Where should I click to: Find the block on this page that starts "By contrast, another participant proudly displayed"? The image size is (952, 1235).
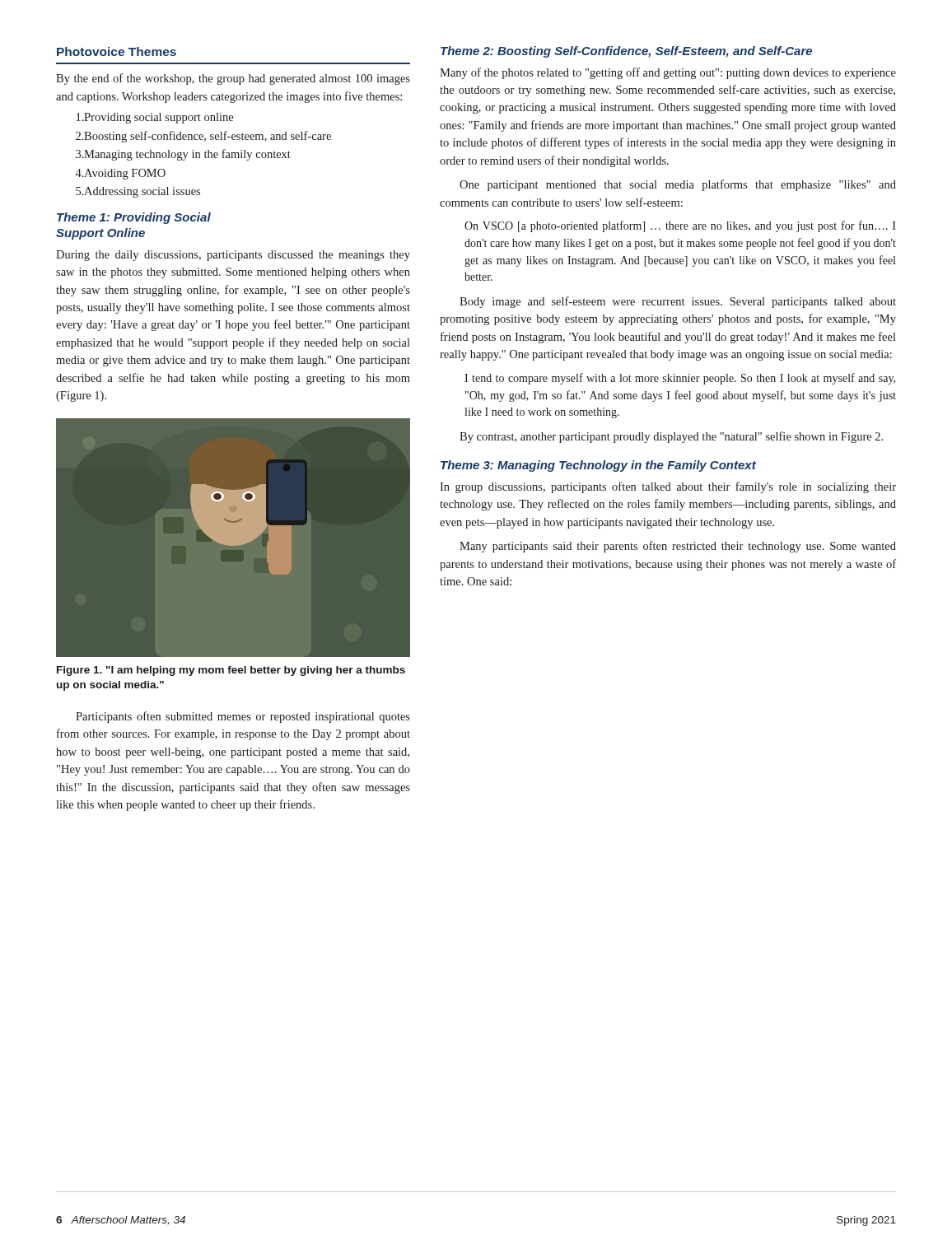(668, 437)
